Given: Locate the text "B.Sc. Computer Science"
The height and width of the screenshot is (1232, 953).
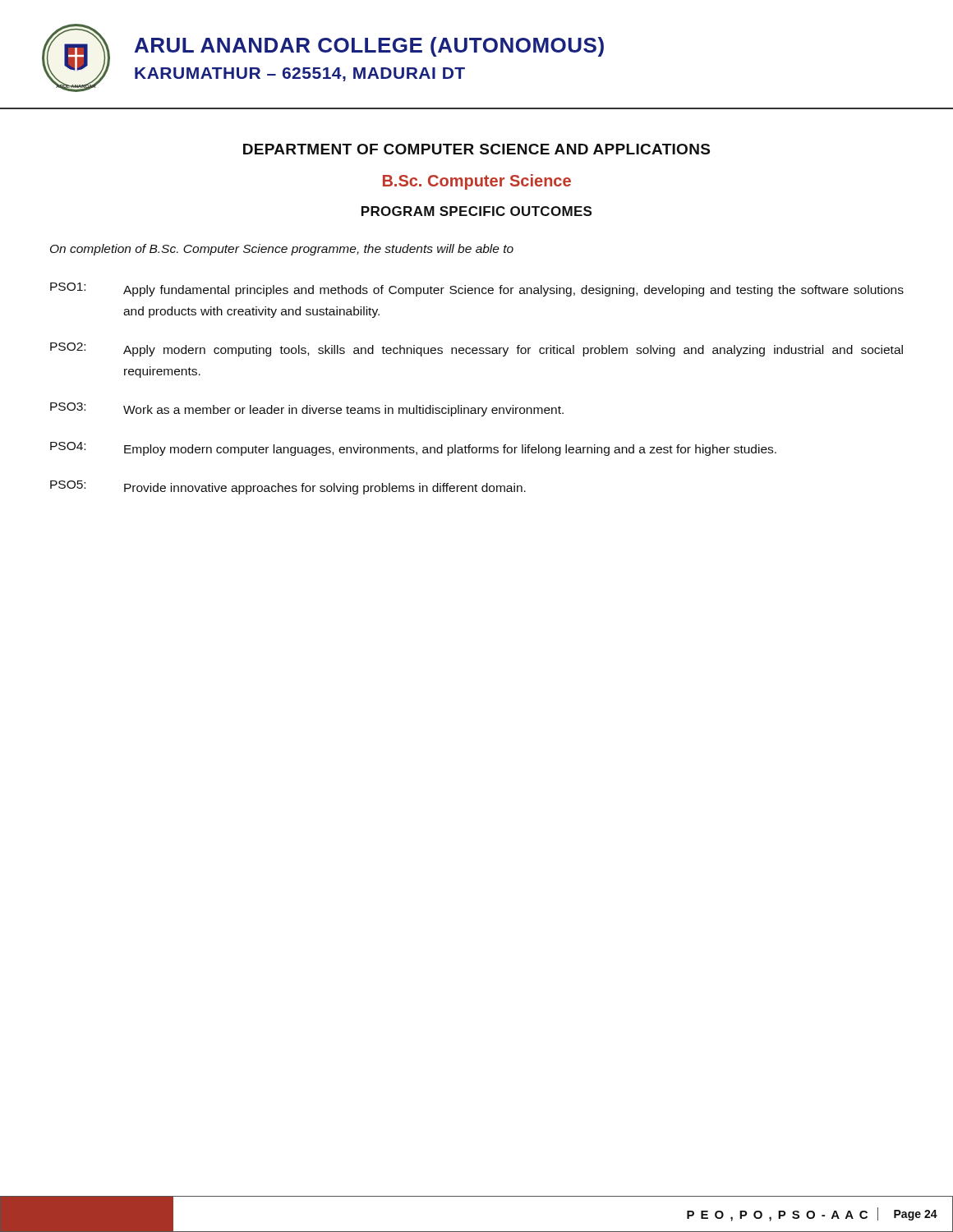Looking at the screenshot, I should (476, 181).
